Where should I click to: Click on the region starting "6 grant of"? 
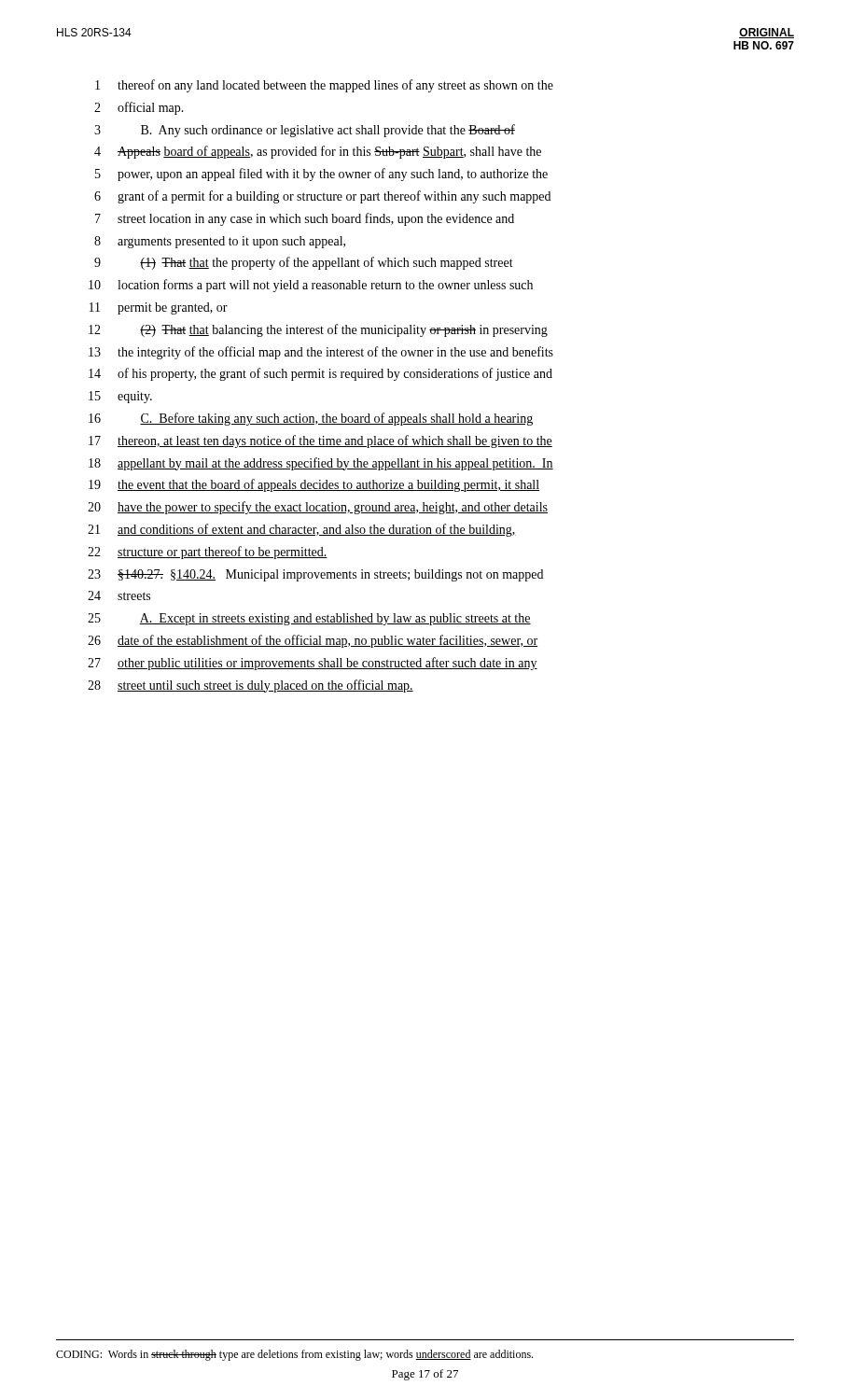coord(425,197)
